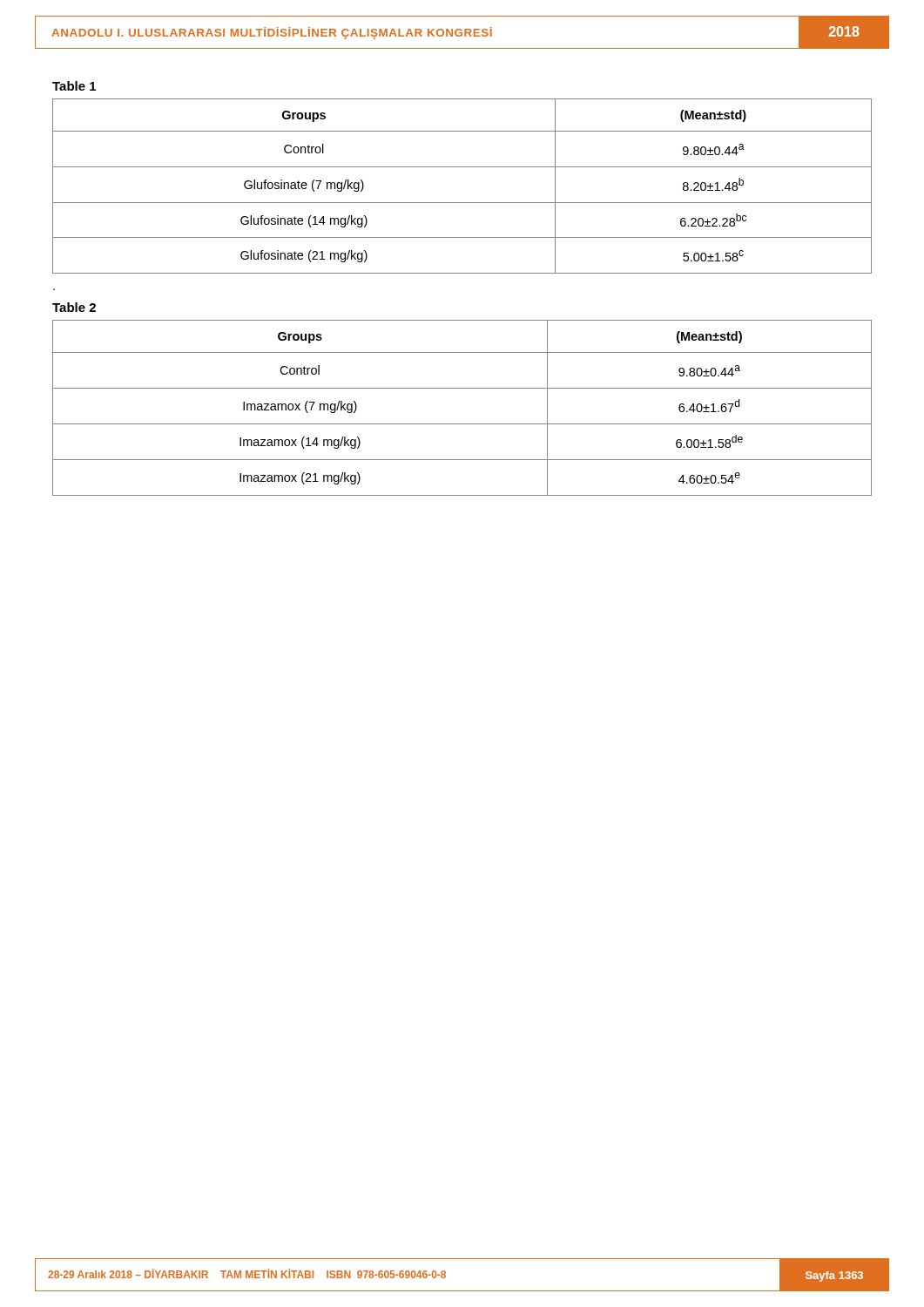Find the element starting "Table 2"
Image resolution: width=924 pixels, height=1307 pixels.
pyautogui.click(x=74, y=307)
